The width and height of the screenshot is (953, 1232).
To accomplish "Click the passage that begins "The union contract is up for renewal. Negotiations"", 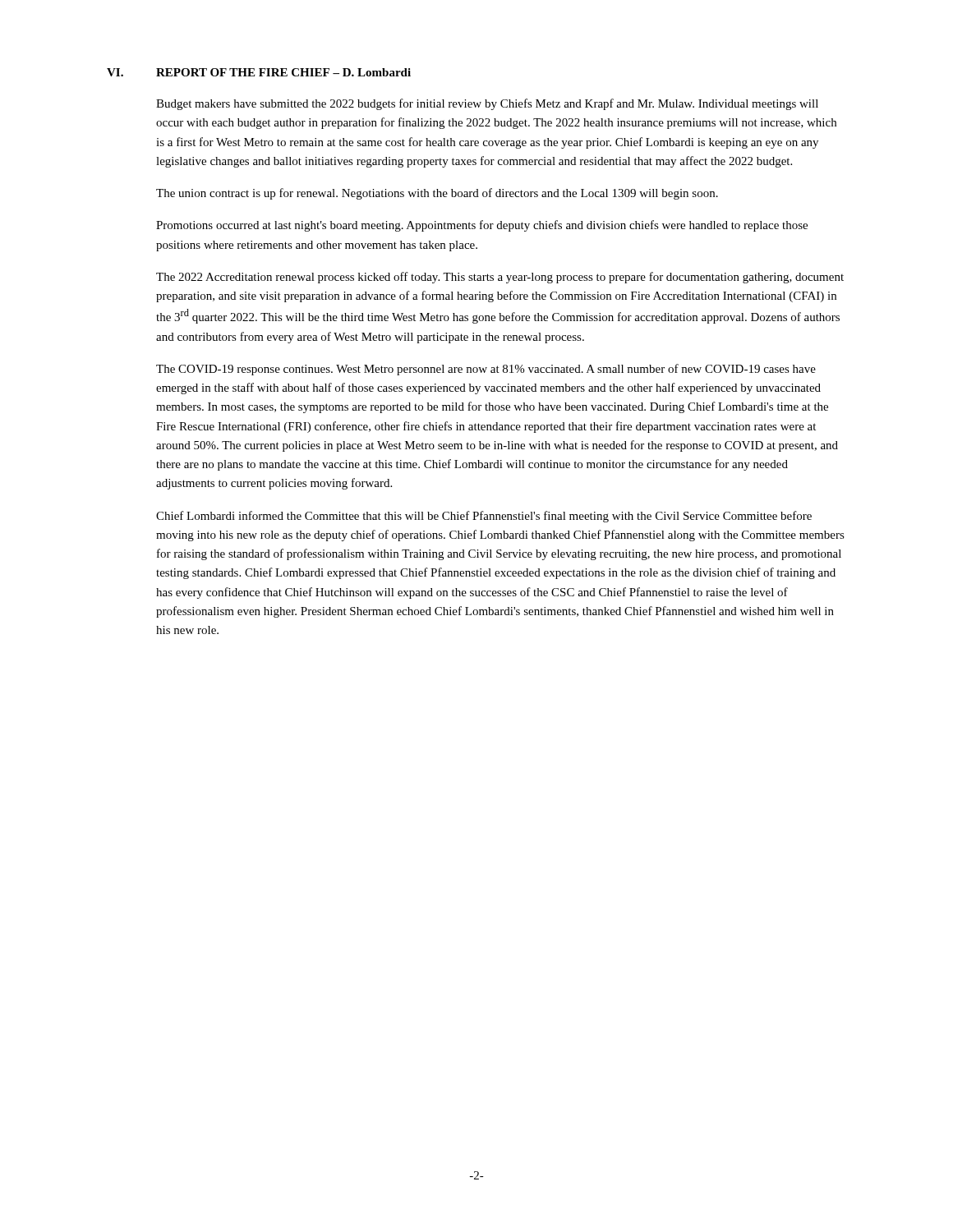I will (437, 193).
